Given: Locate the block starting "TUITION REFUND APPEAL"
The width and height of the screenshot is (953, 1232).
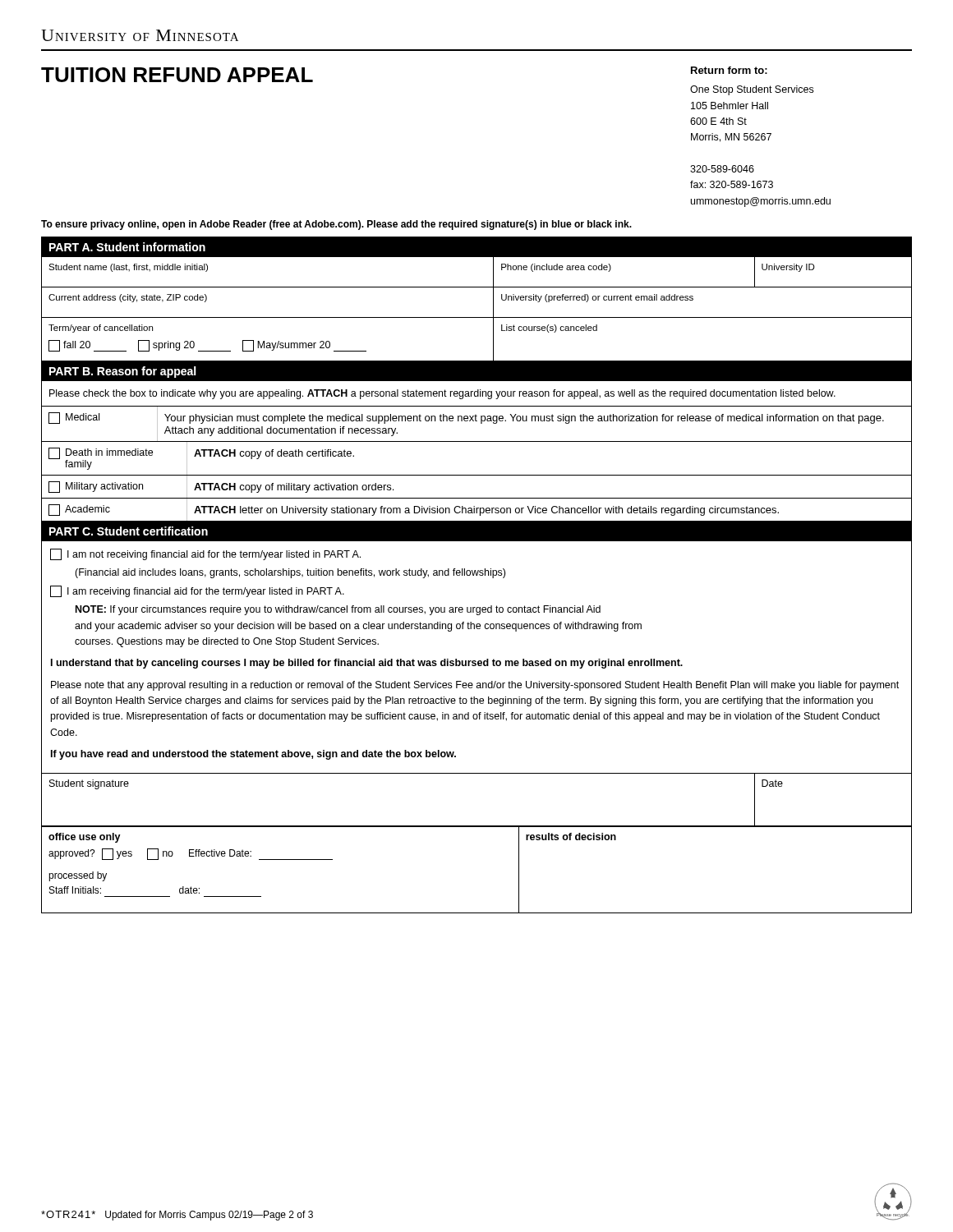Looking at the screenshot, I should pos(177,75).
